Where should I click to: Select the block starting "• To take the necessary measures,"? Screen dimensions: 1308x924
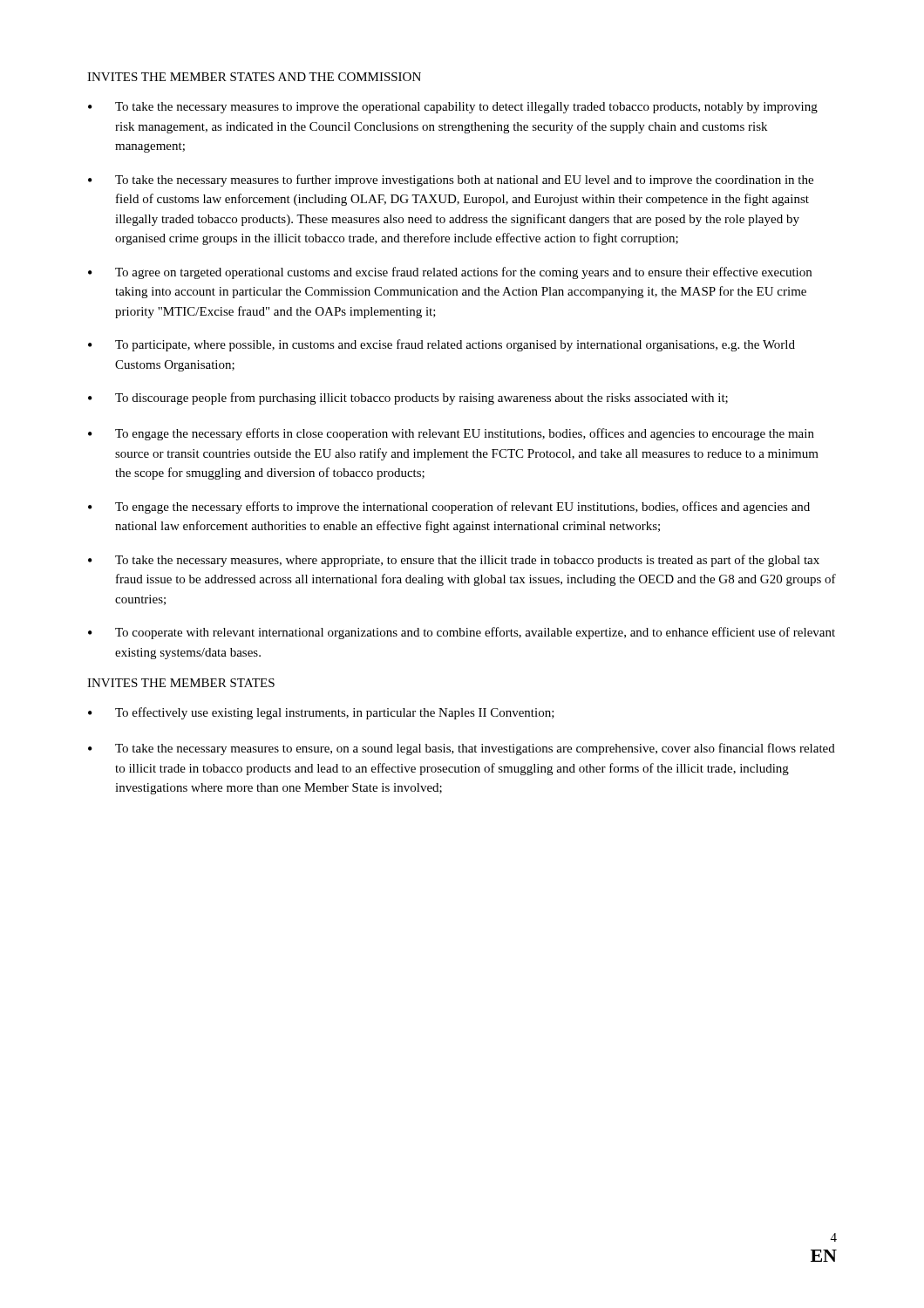pyautogui.click(x=462, y=579)
